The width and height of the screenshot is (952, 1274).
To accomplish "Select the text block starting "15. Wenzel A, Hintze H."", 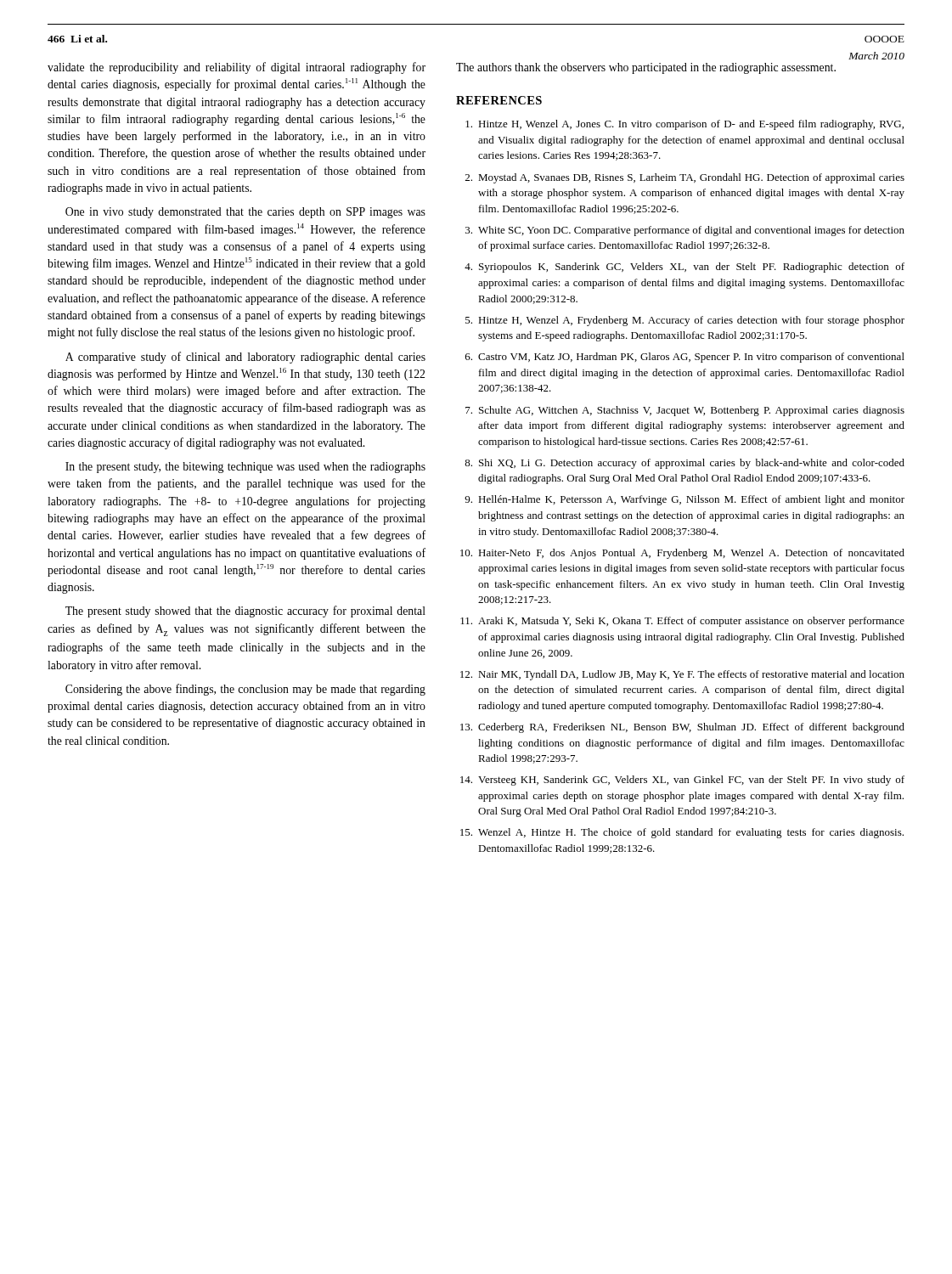I will coord(680,841).
